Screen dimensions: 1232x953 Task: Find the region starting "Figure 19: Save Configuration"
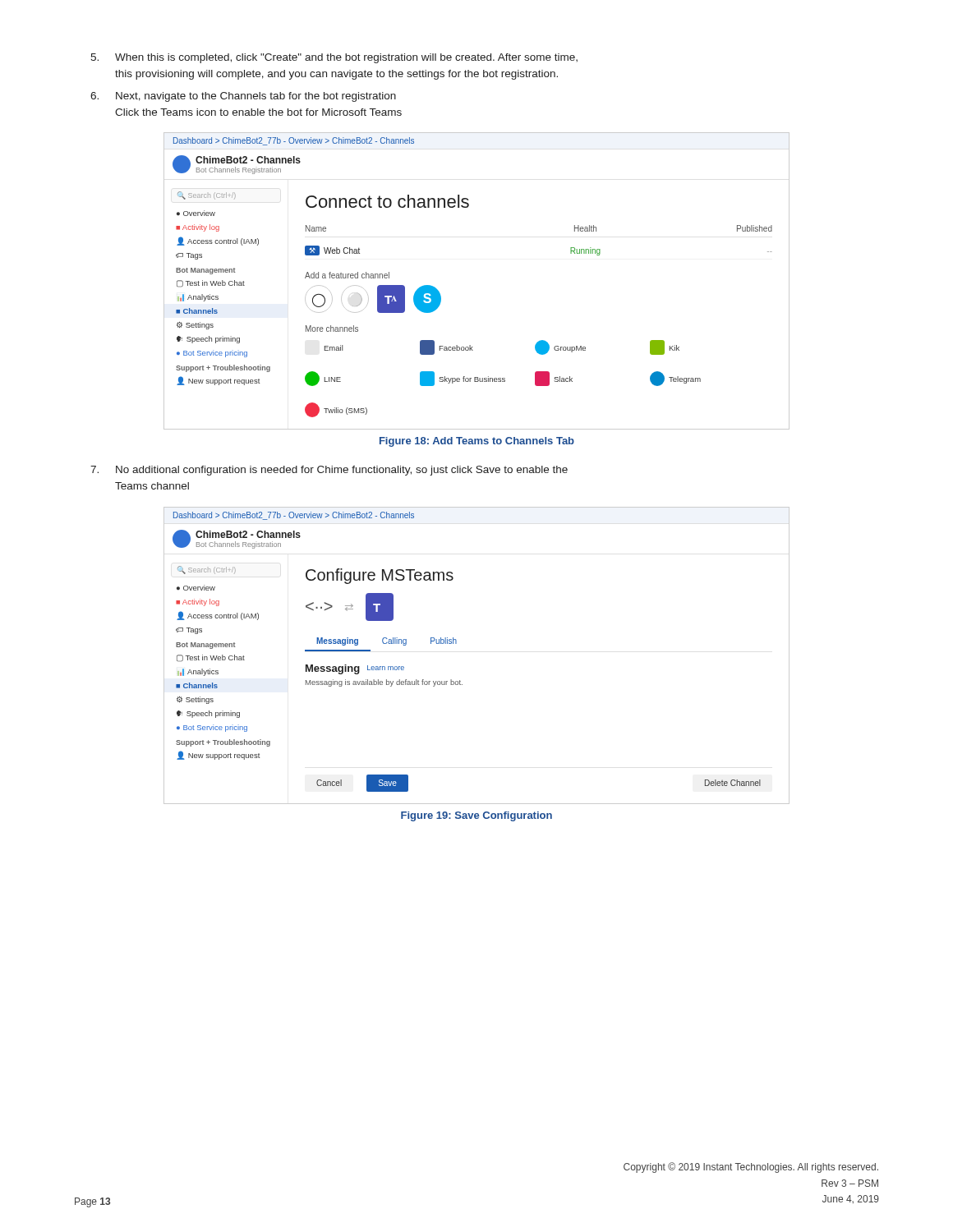point(476,815)
